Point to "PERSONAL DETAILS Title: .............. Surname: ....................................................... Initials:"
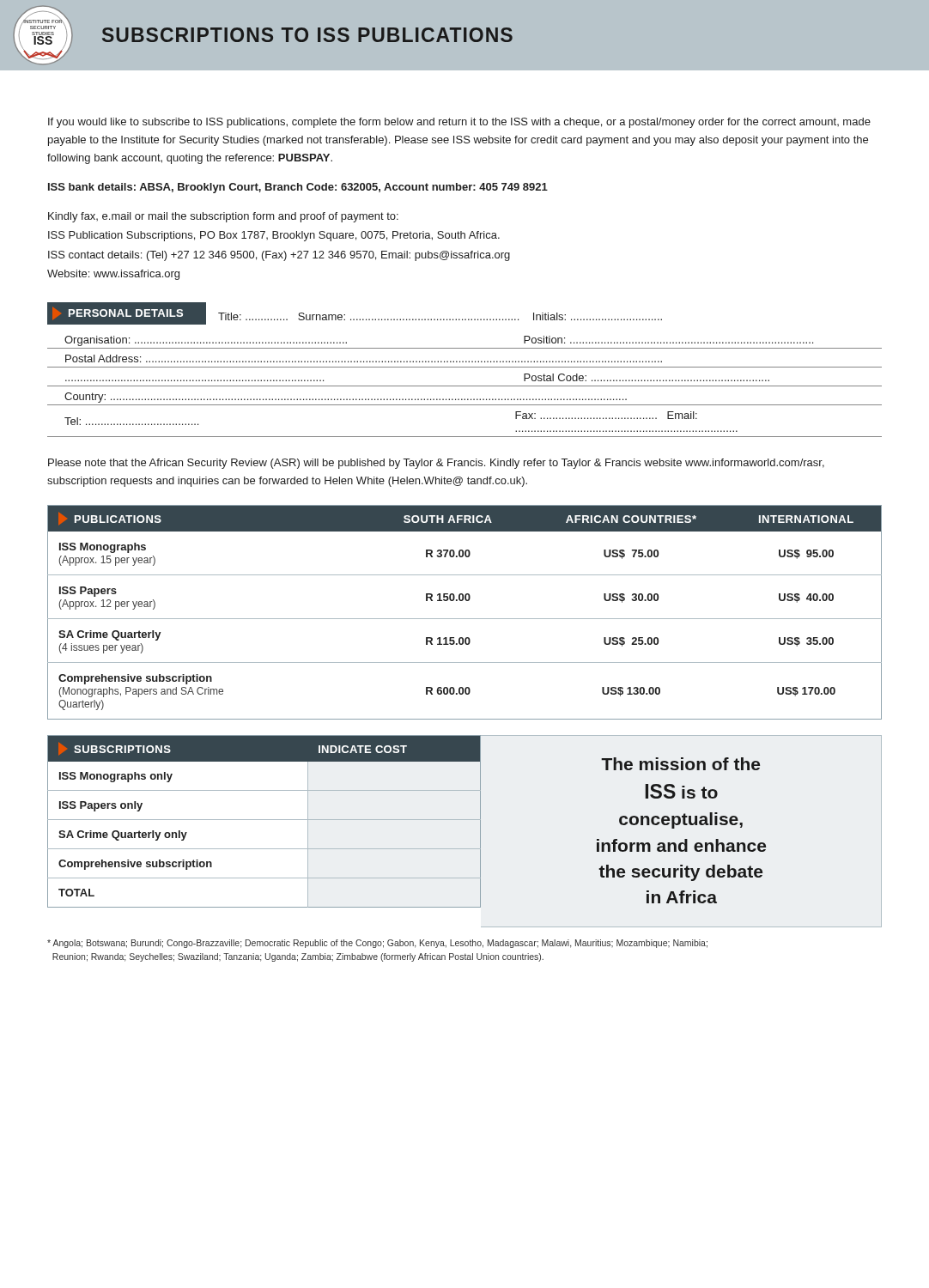This screenshot has width=929, height=1288. (x=464, y=313)
